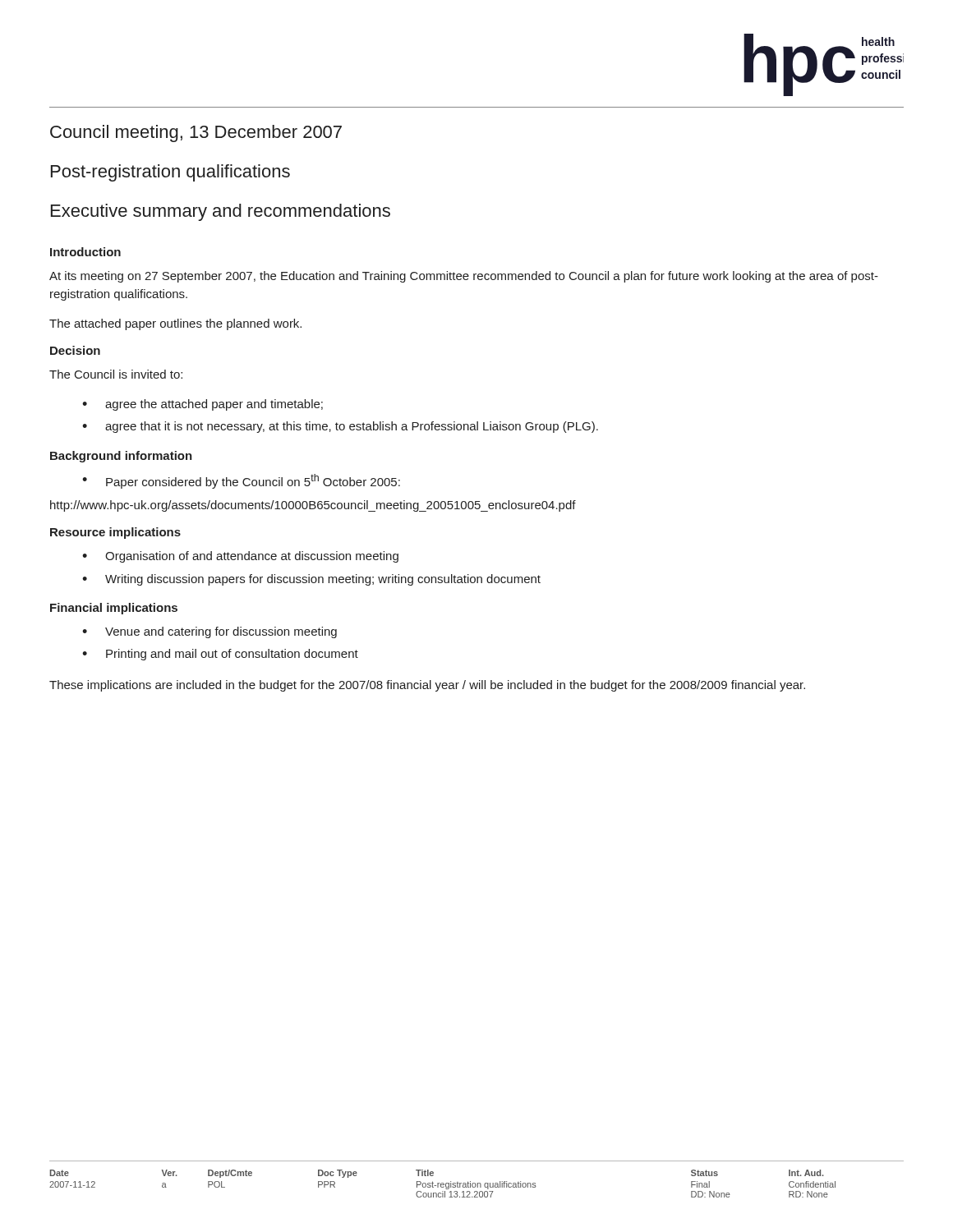Find the passage starting "• agree the attached paper"
This screenshot has width=953, height=1232.
203,405
